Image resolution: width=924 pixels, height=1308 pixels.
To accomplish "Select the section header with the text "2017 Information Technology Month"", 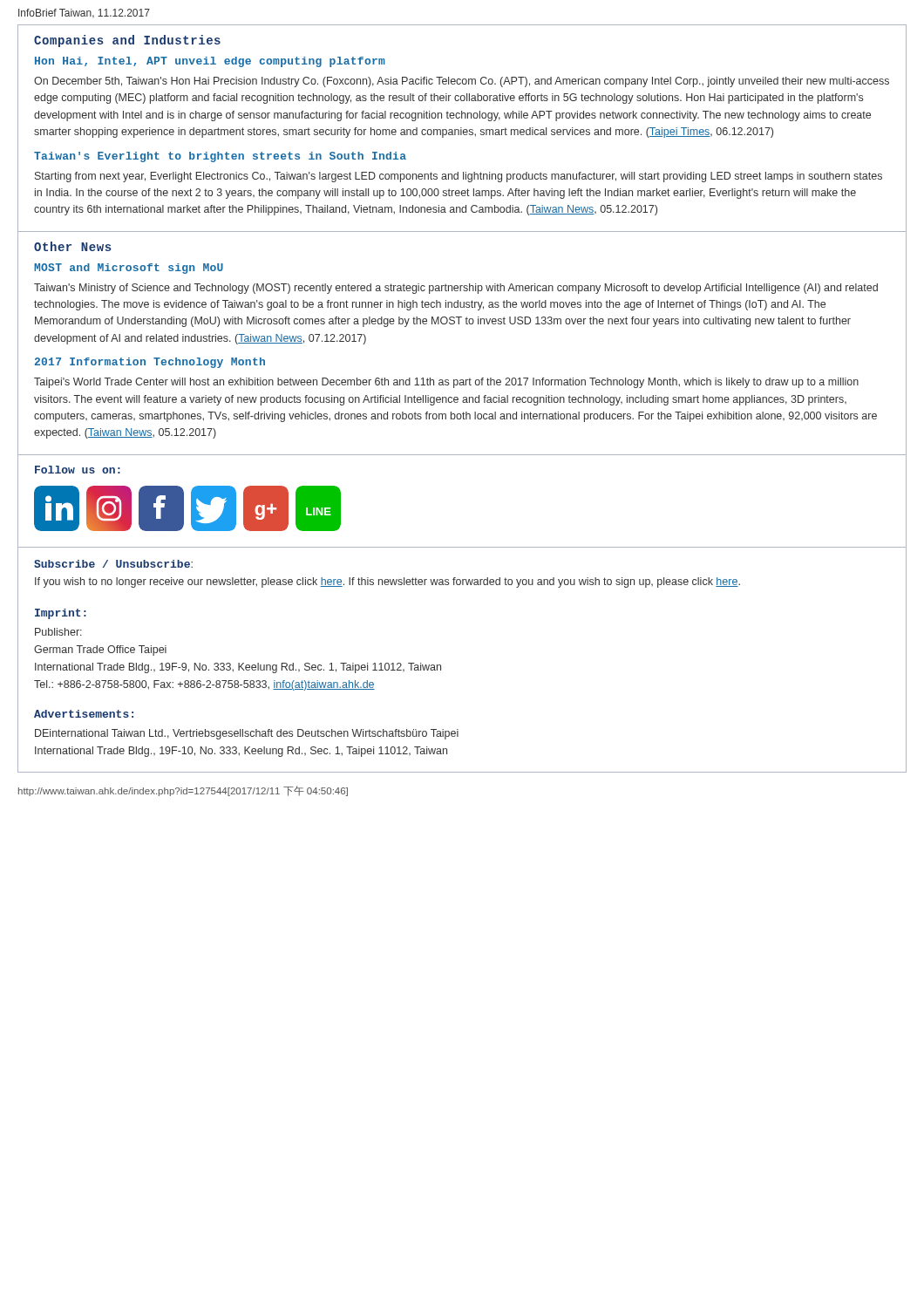I will 150,362.
